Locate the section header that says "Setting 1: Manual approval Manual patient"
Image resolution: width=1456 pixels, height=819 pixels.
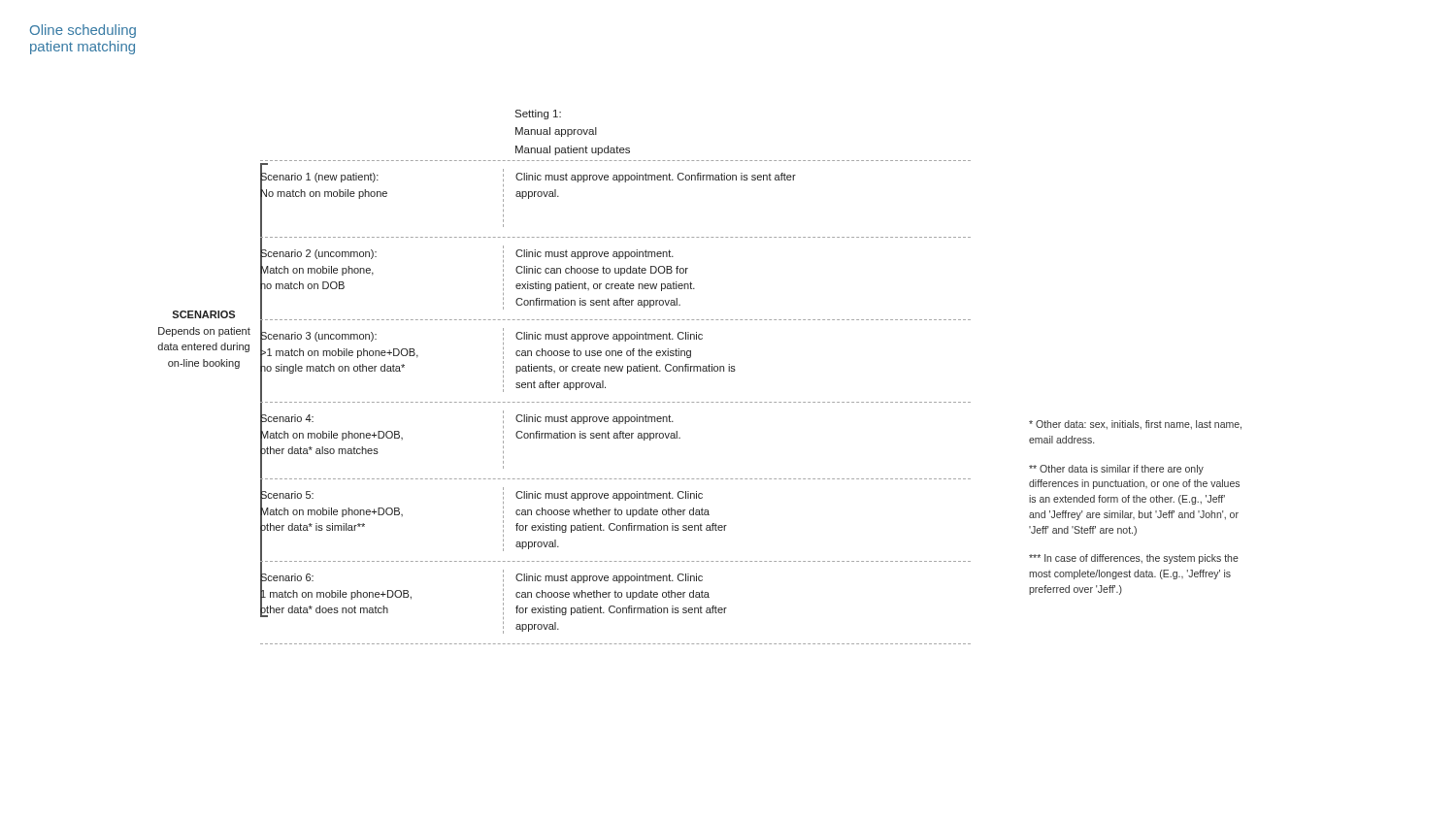[572, 131]
